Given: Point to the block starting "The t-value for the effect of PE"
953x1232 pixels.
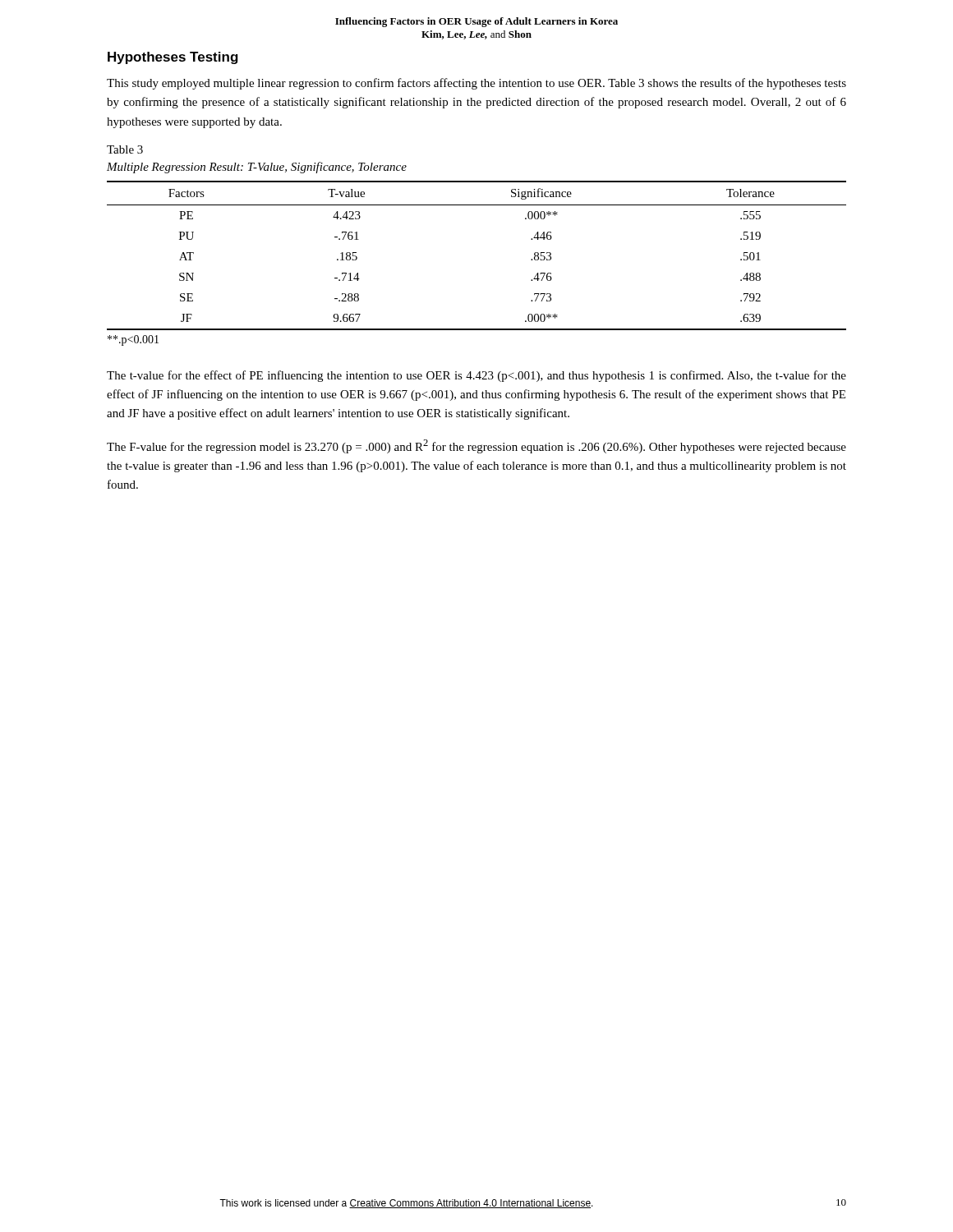Looking at the screenshot, I should (476, 394).
